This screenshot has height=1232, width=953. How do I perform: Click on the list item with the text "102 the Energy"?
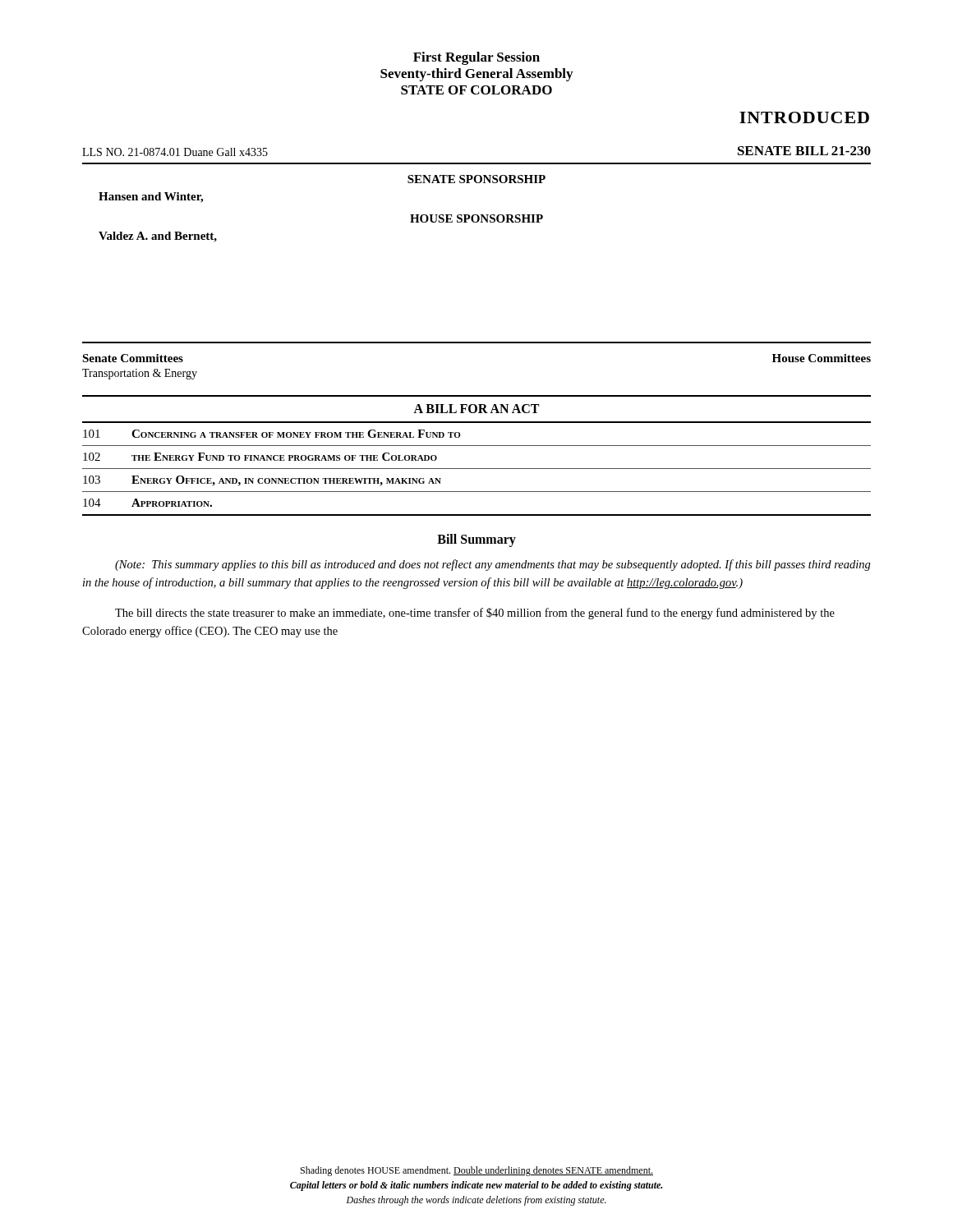point(476,457)
